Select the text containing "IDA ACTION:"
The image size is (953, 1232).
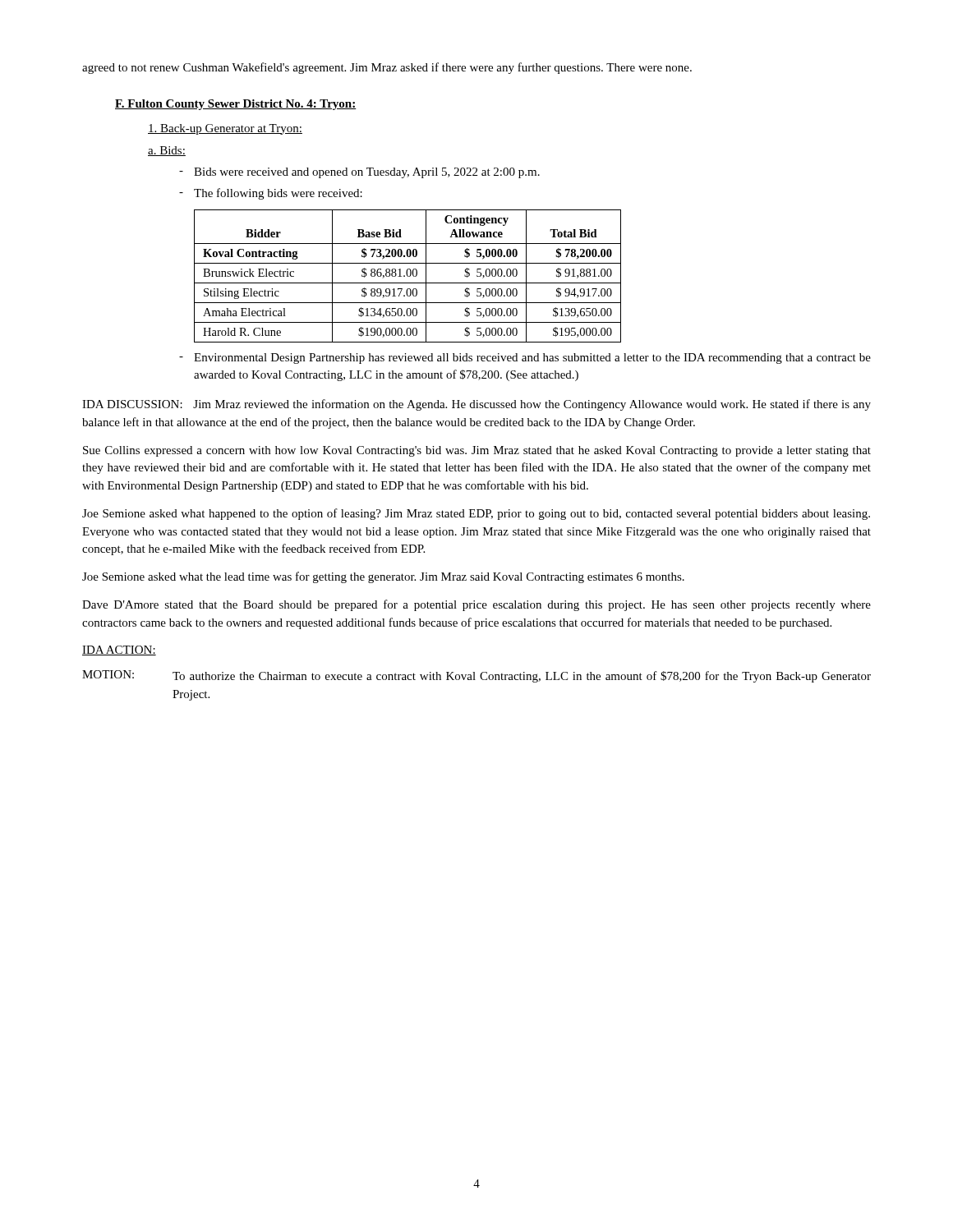pos(119,650)
